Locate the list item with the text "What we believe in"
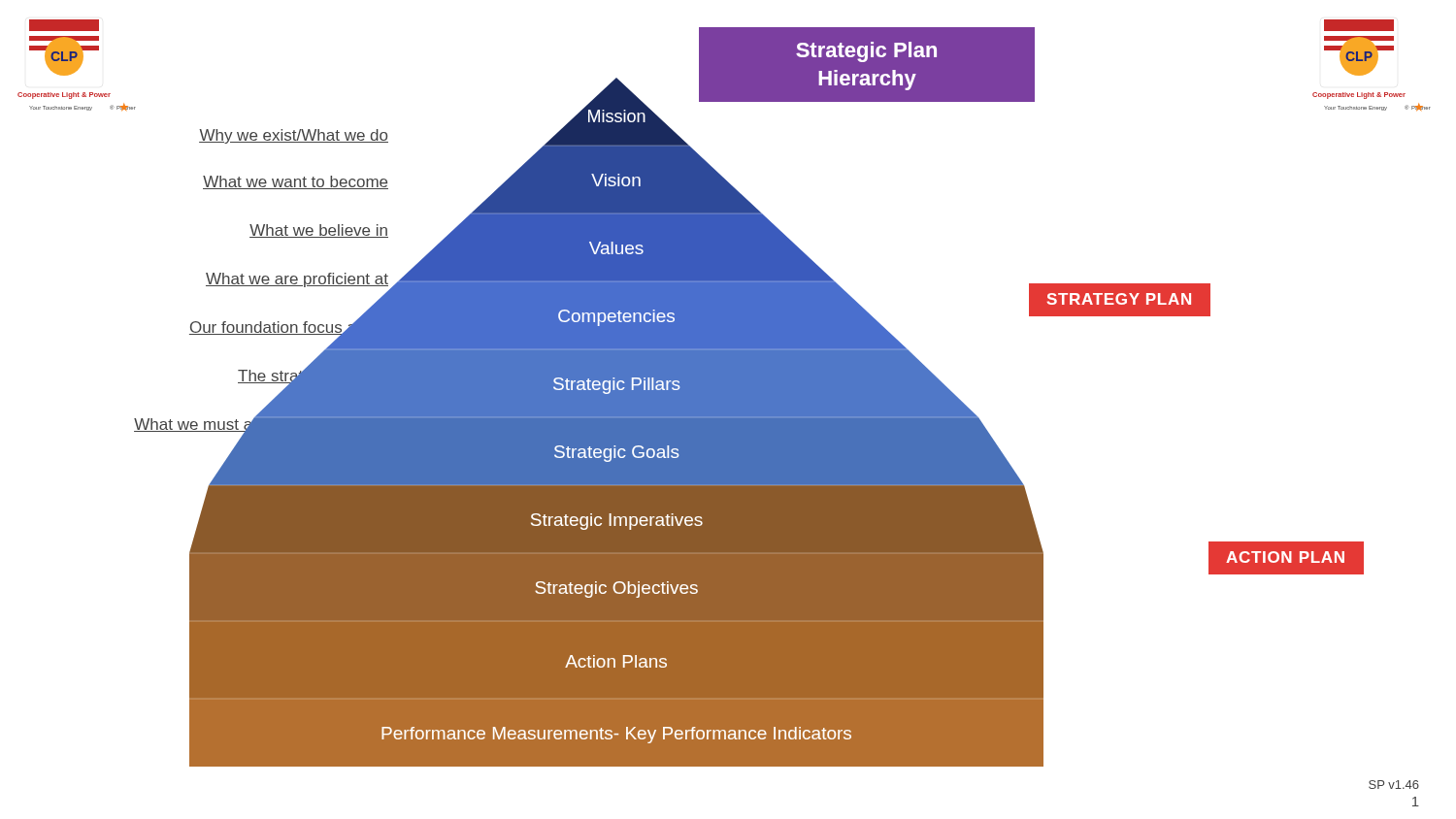The width and height of the screenshot is (1456, 819). click(319, 231)
